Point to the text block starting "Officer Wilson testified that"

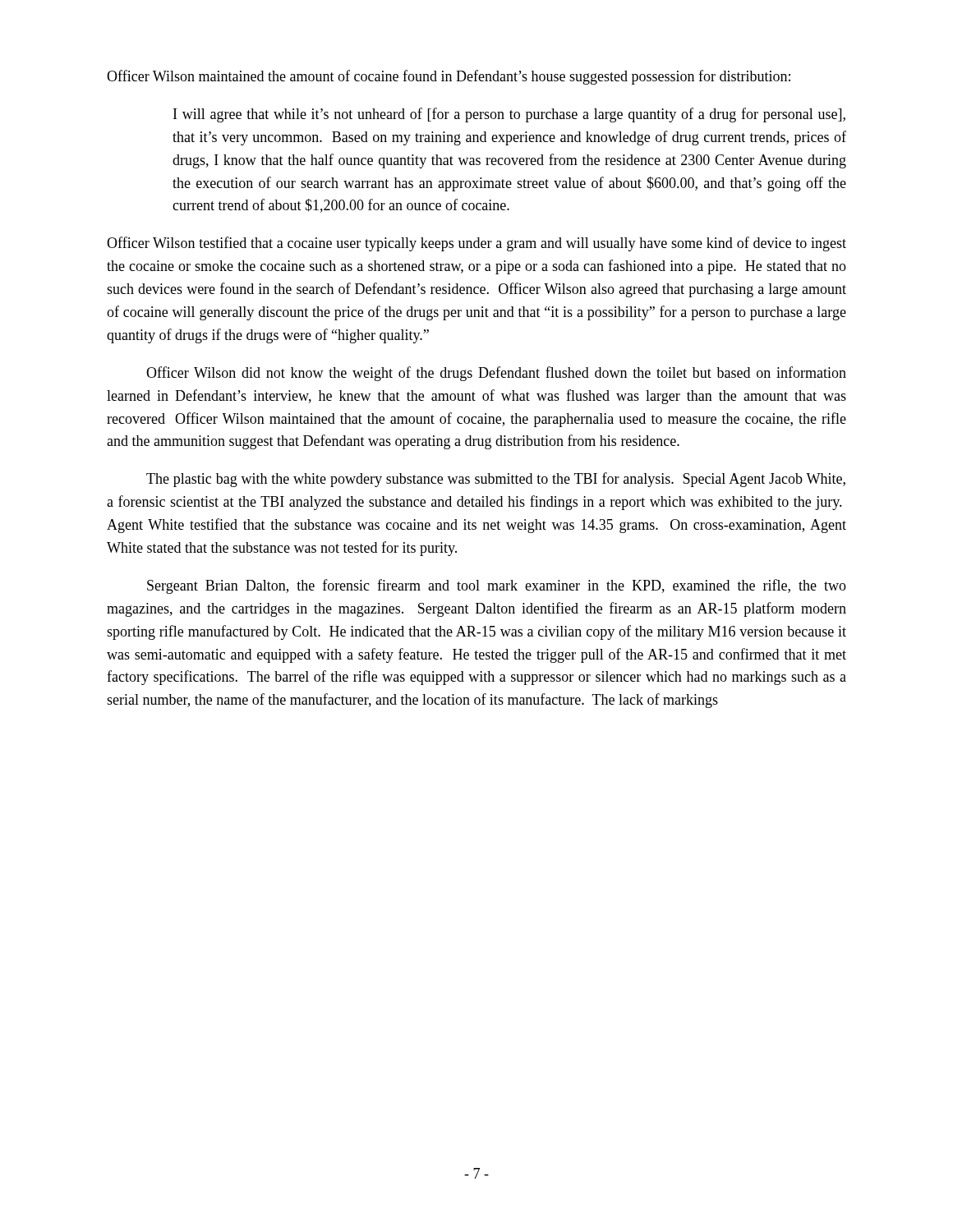point(476,290)
